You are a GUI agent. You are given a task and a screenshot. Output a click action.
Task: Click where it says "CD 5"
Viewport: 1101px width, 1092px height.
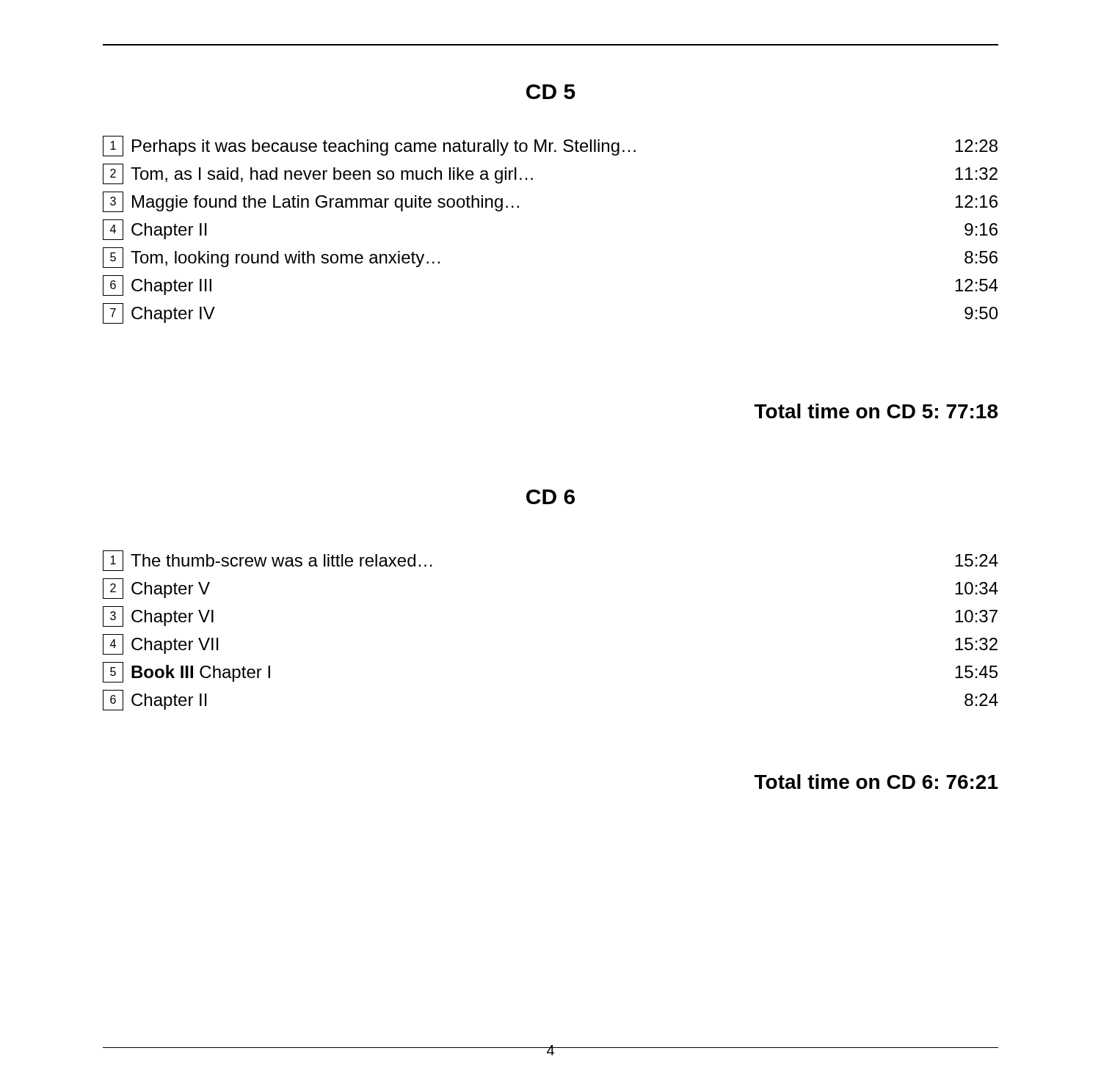click(550, 91)
